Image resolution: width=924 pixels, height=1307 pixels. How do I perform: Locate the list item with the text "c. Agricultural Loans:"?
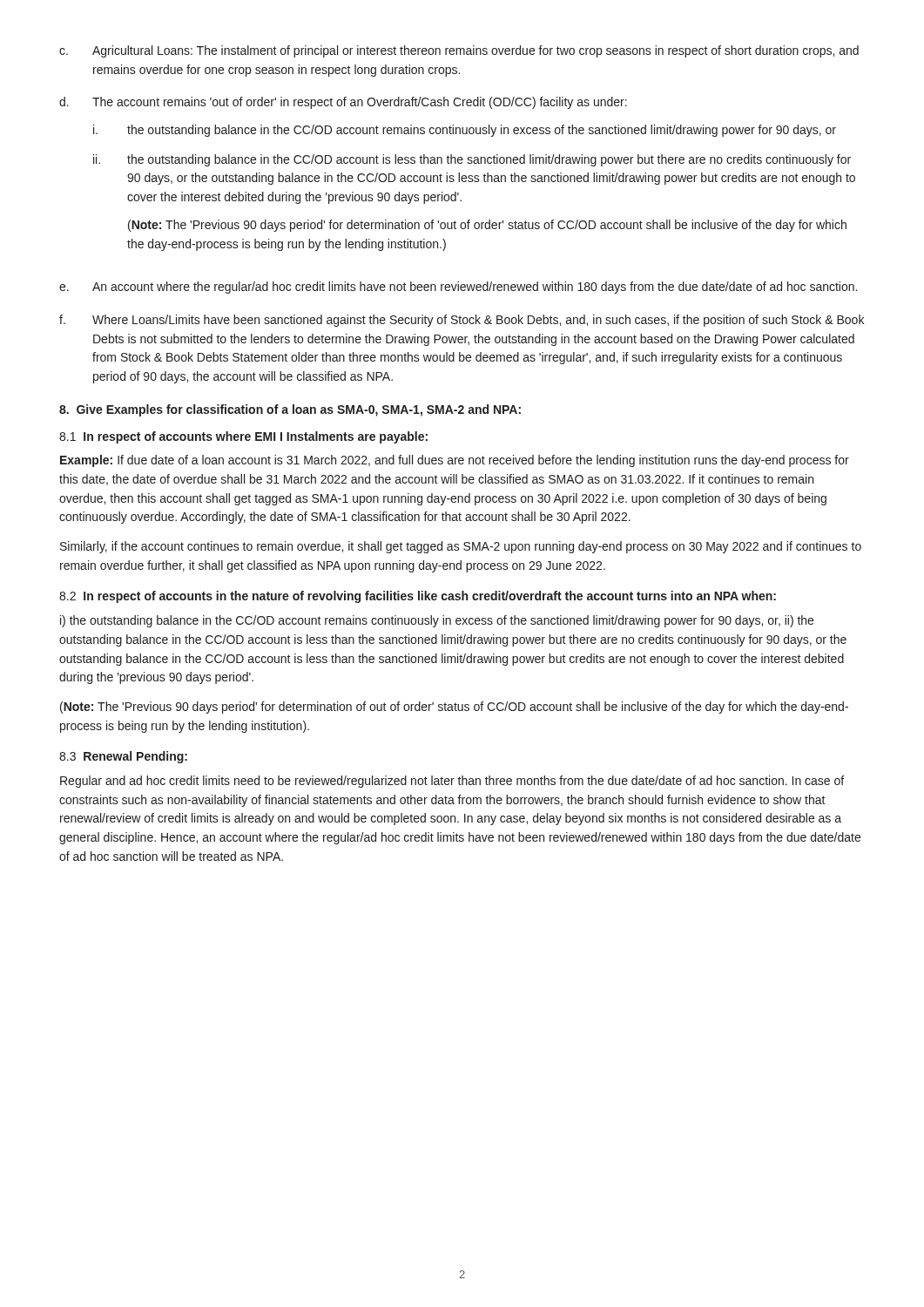pyautogui.click(x=462, y=61)
